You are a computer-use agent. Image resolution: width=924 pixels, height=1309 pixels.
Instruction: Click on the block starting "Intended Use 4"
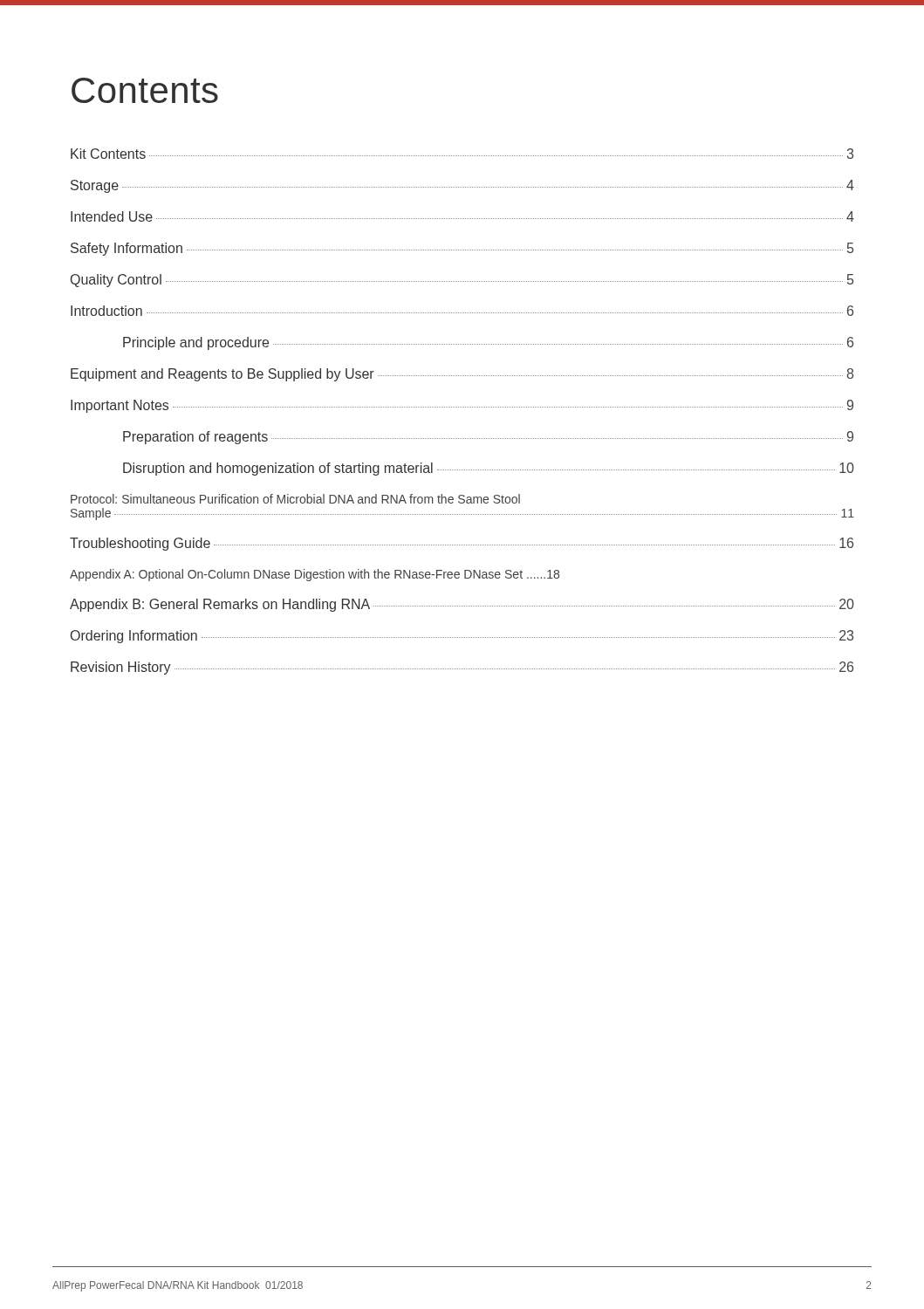point(462,217)
